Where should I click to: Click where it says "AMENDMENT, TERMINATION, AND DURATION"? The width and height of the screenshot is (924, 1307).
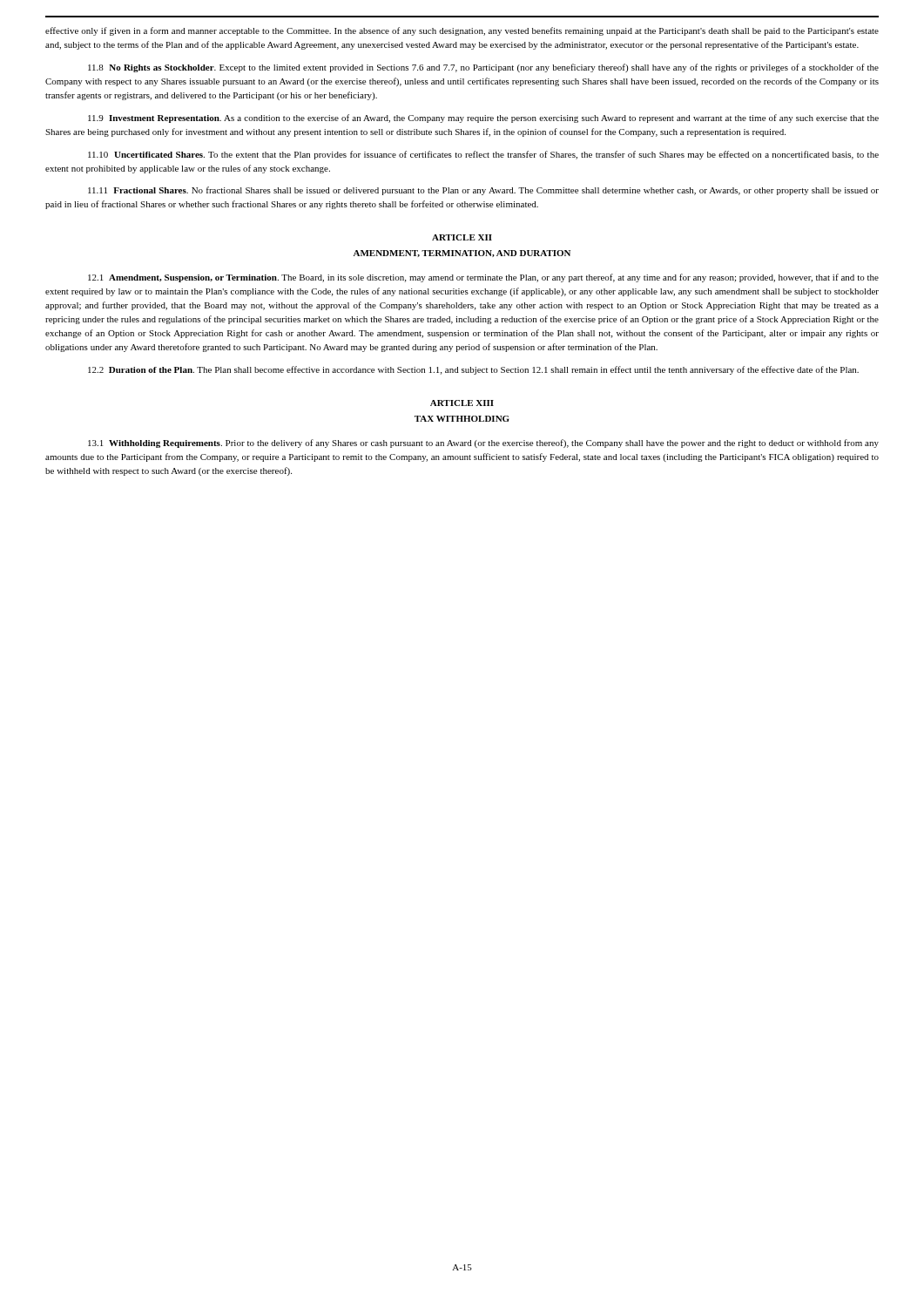[x=462, y=253]
